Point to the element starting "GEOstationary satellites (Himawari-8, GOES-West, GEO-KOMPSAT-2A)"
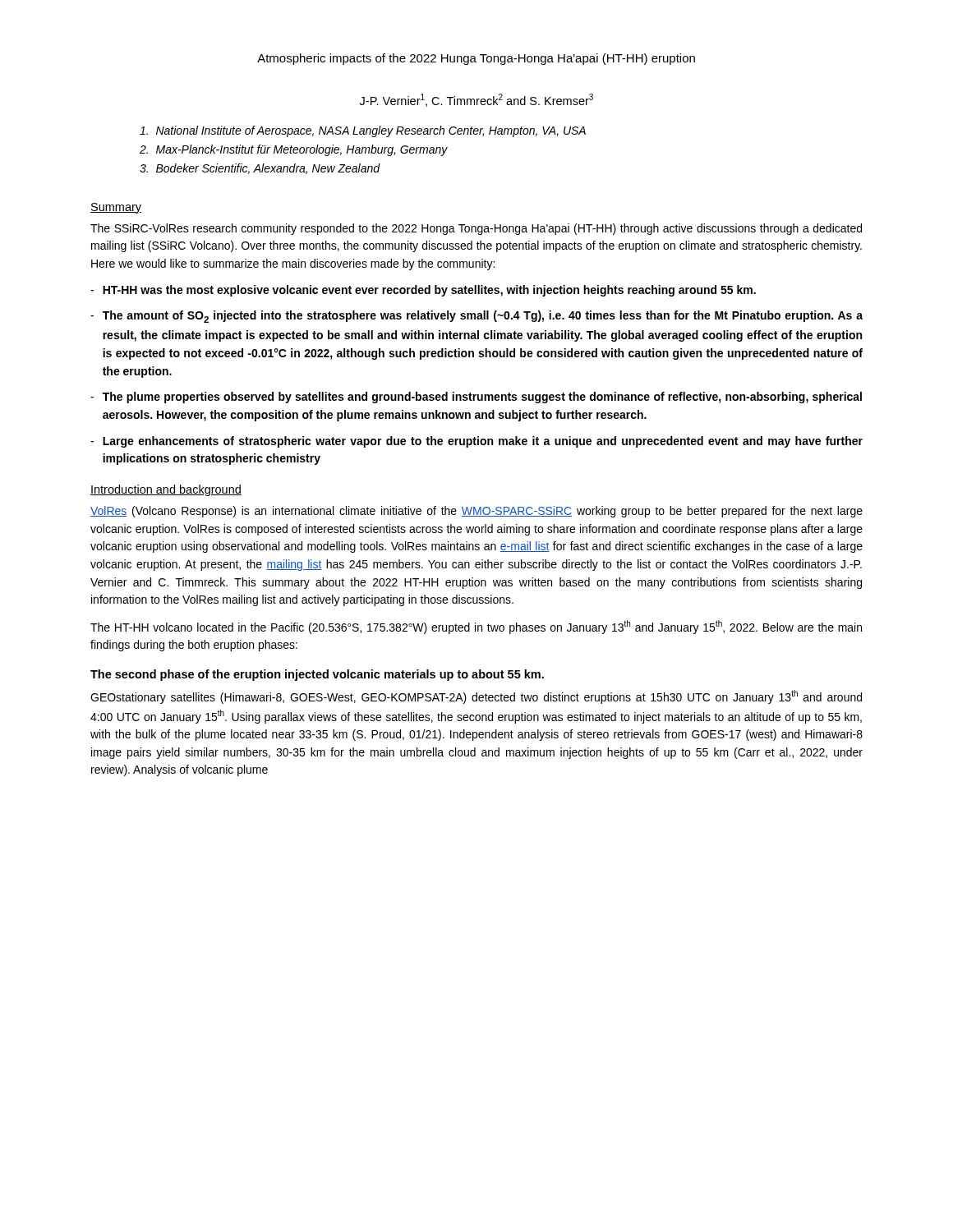 (476, 733)
